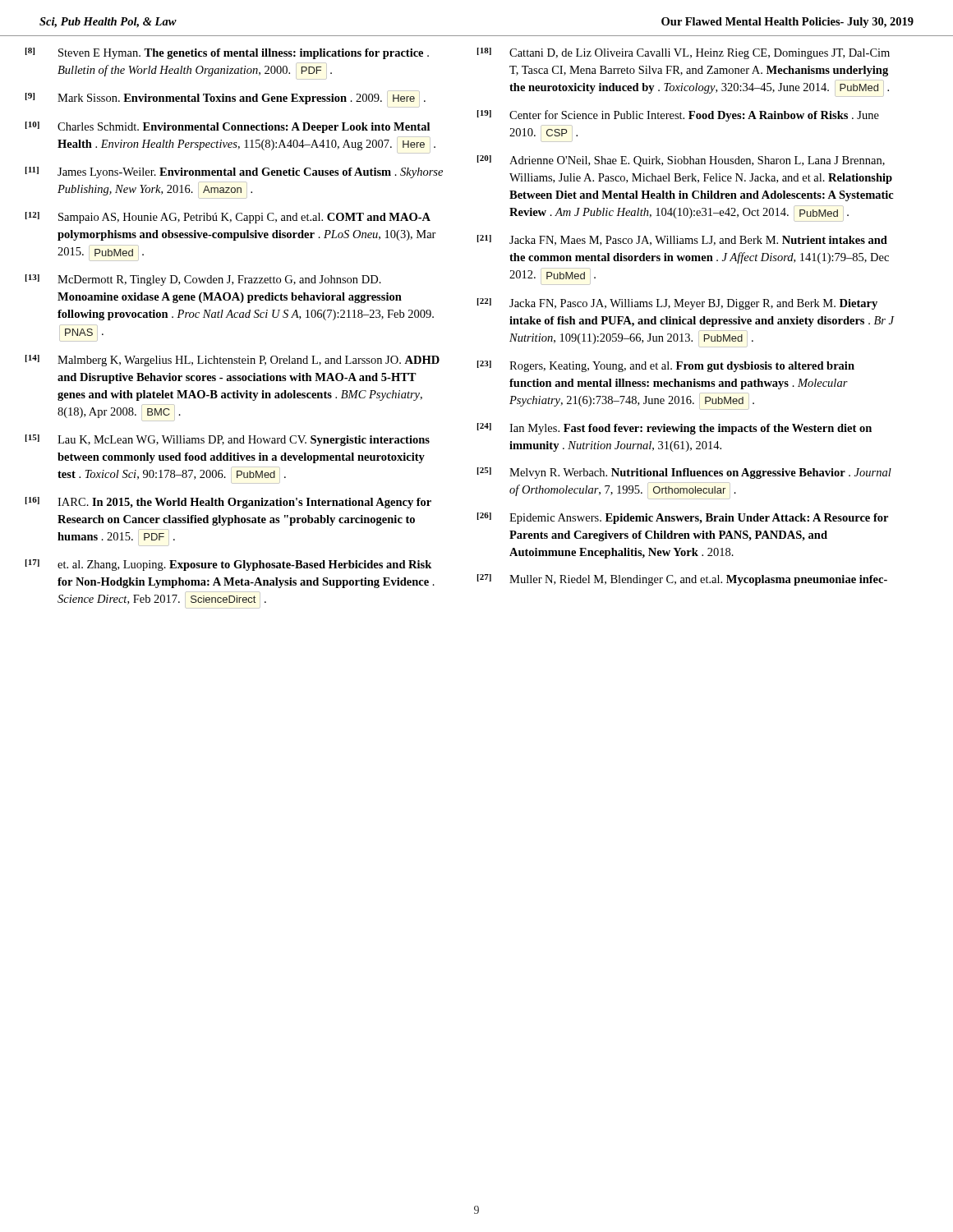Find the list item that reads "[19] Center for Science in Public"
The image size is (953, 1232).
tap(686, 125)
